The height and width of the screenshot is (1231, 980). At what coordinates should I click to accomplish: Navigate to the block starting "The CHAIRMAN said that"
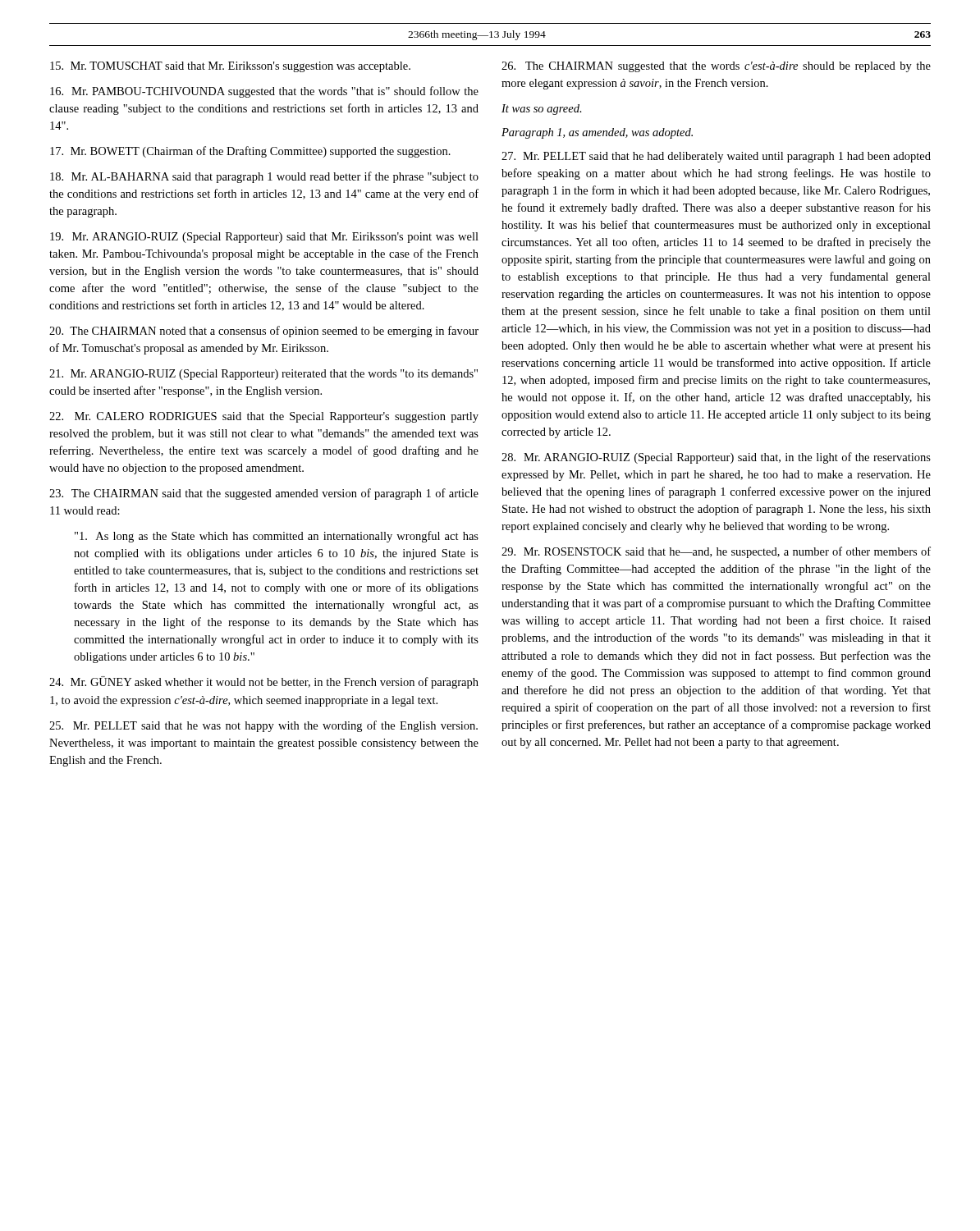264,502
